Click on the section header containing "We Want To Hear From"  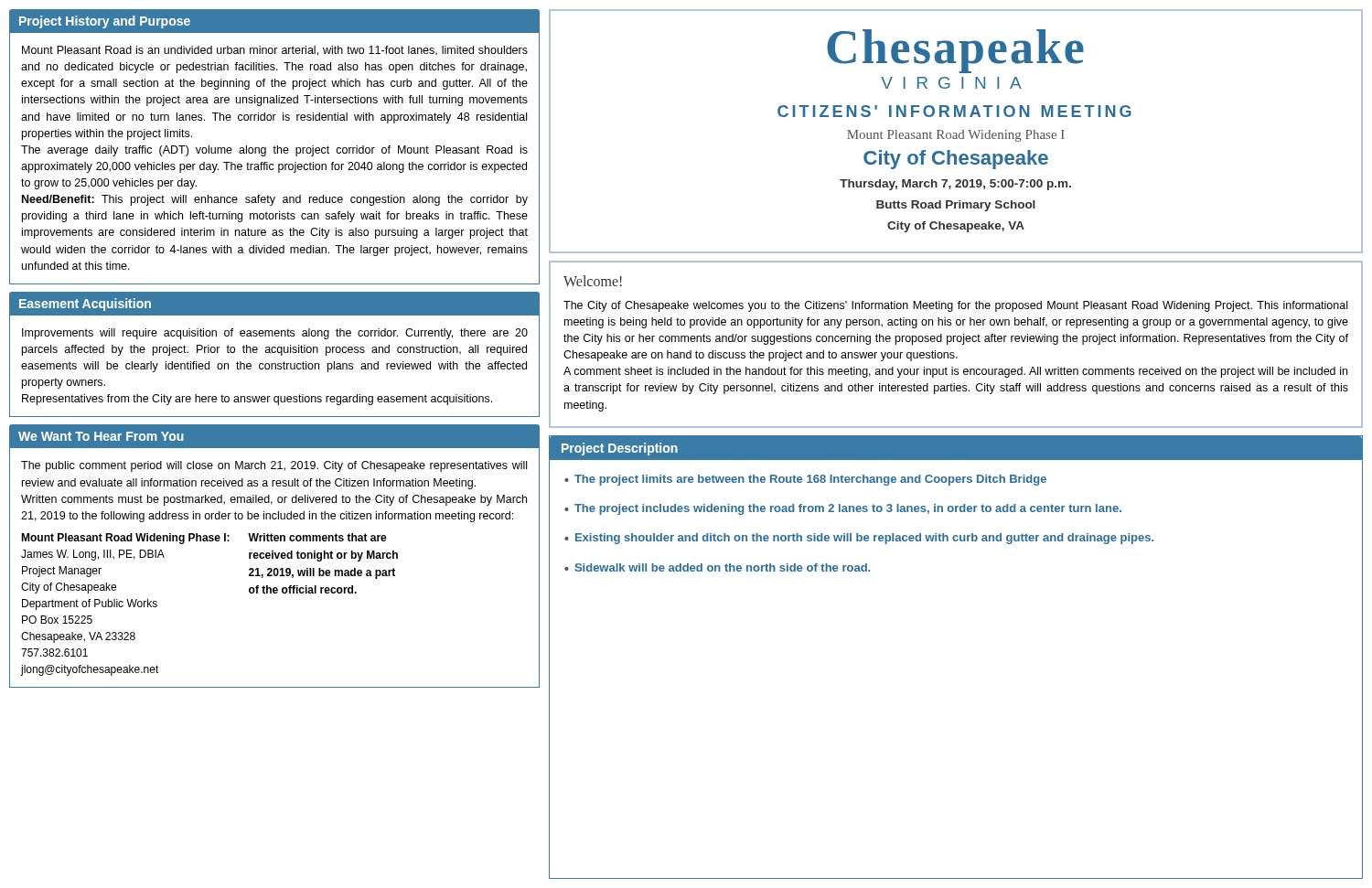101,437
